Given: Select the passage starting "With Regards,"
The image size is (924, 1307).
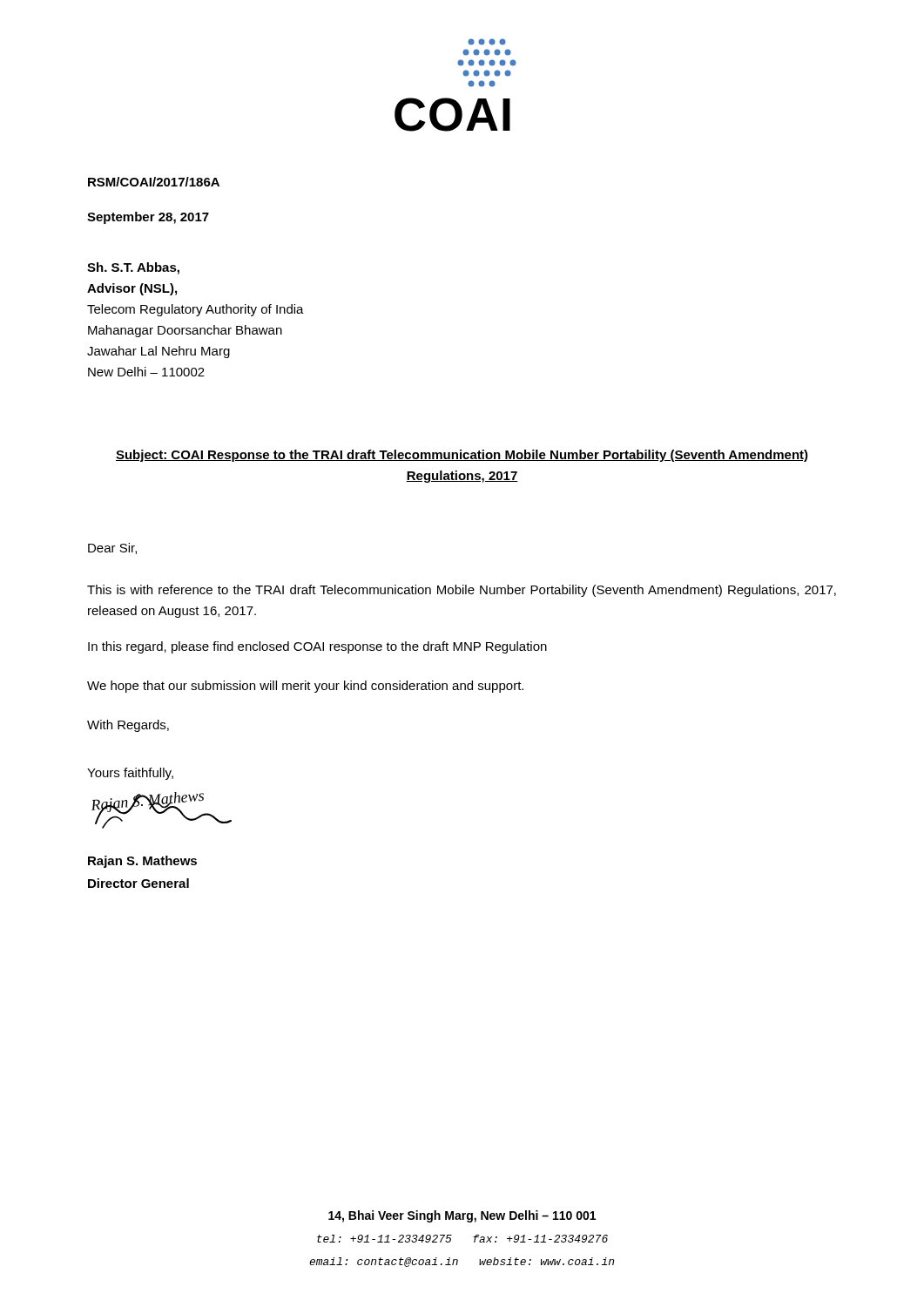Looking at the screenshot, I should tap(128, 725).
